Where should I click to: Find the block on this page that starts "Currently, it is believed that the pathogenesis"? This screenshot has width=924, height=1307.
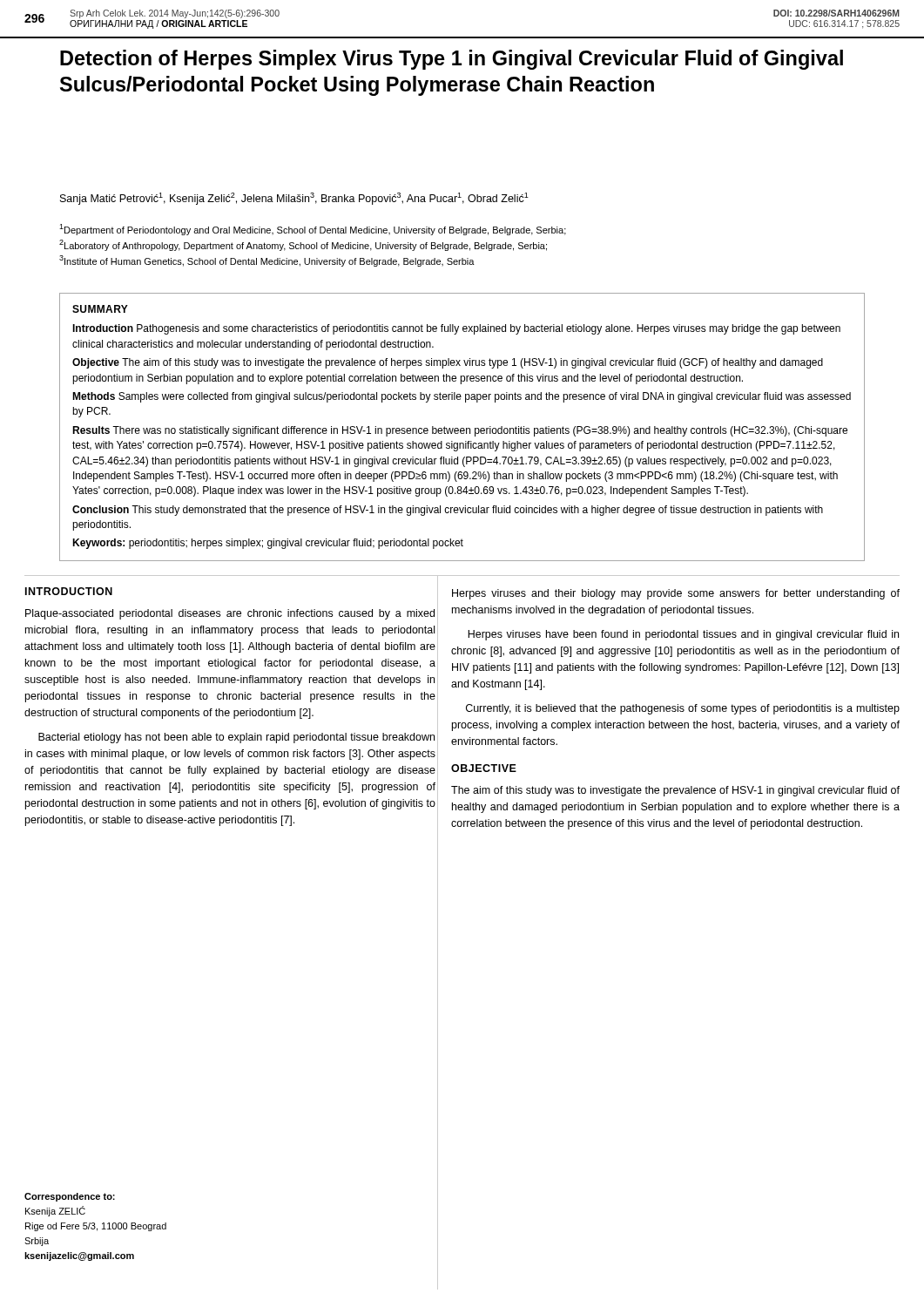point(675,725)
